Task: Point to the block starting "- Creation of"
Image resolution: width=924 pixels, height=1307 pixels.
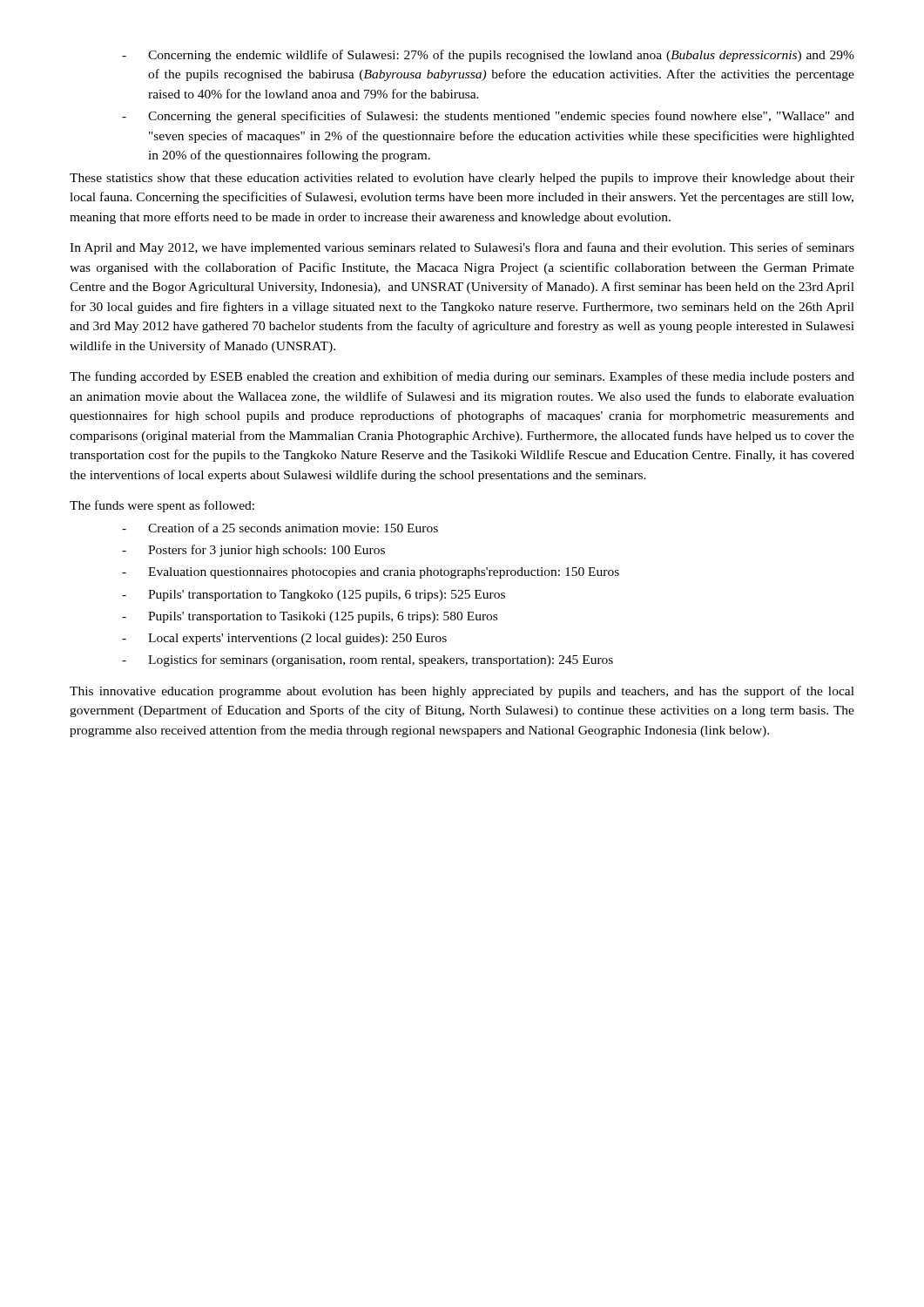Action: pyautogui.click(x=280, y=528)
